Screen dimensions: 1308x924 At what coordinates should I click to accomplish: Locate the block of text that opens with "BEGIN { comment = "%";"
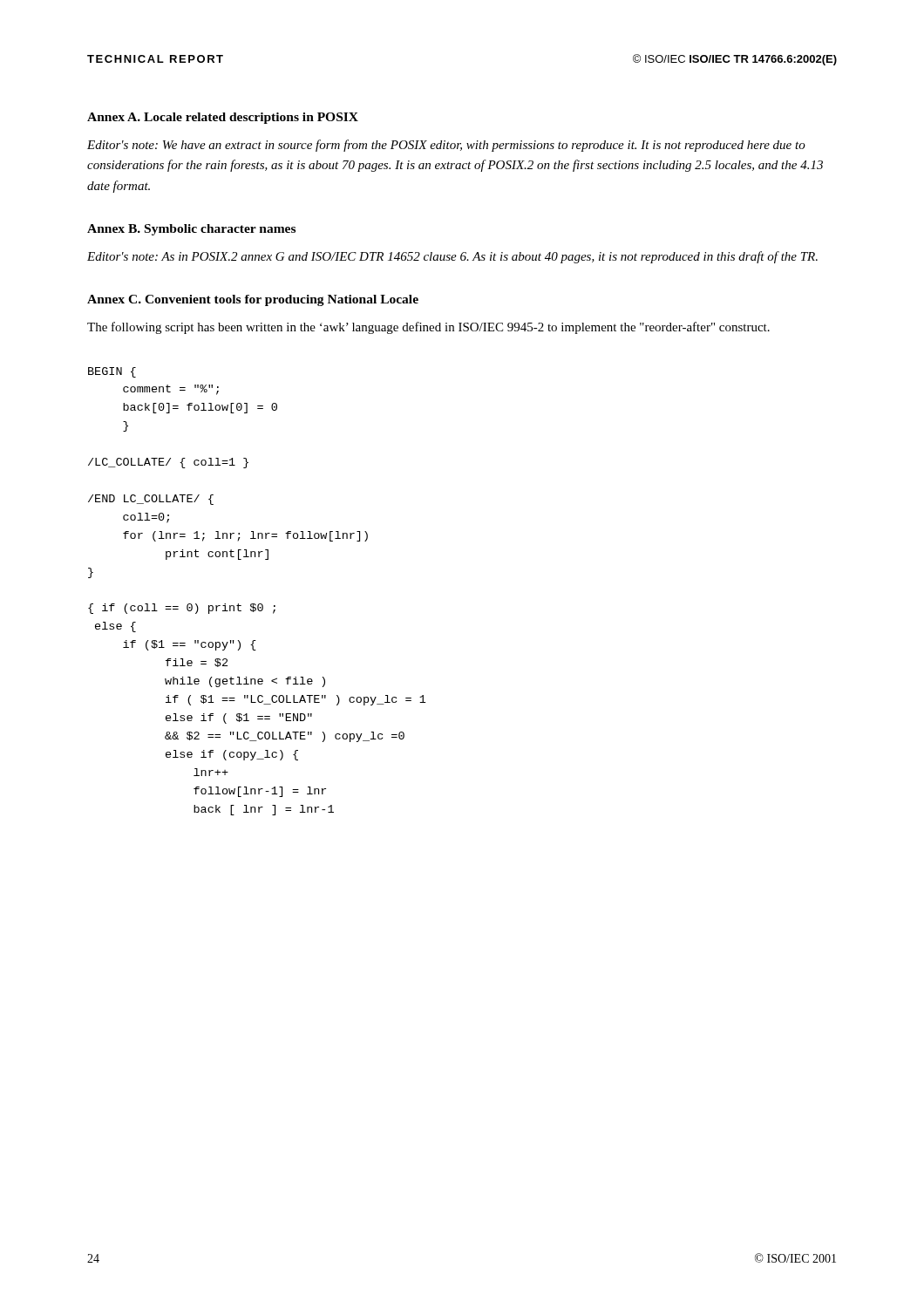(x=112, y=372)
